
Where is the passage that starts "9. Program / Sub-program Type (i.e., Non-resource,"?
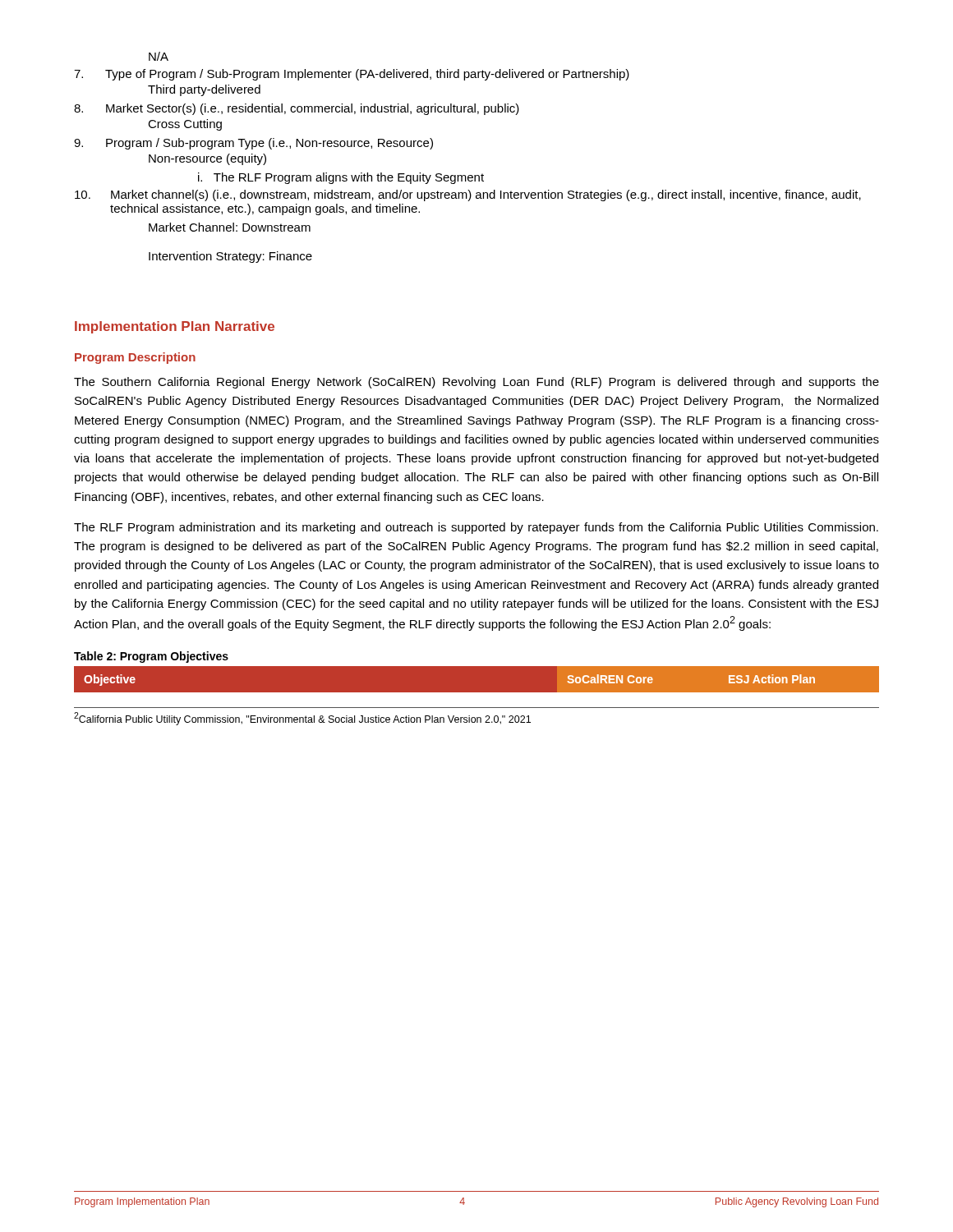[x=253, y=144]
